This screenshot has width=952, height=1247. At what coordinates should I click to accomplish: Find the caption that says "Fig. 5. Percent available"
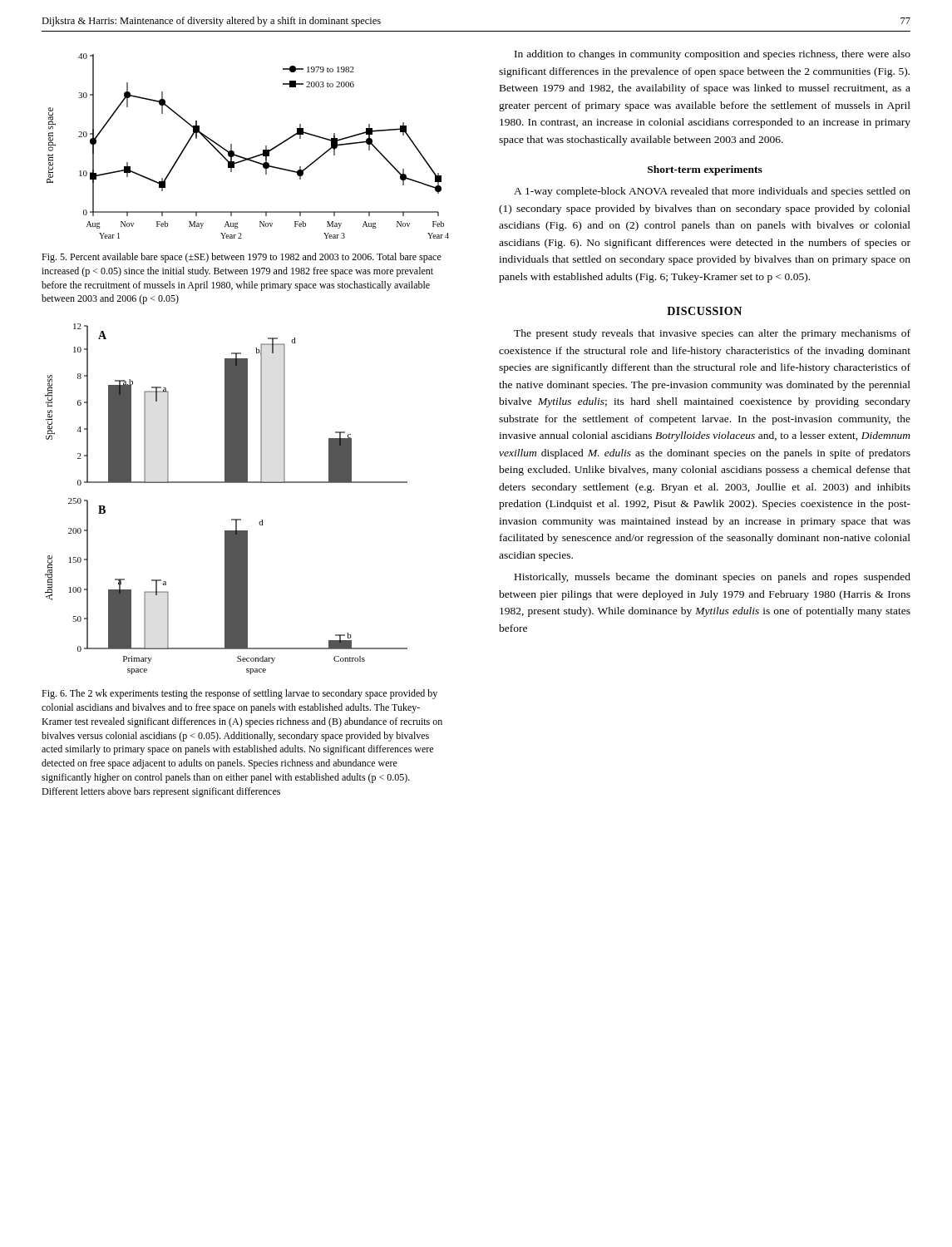[241, 278]
